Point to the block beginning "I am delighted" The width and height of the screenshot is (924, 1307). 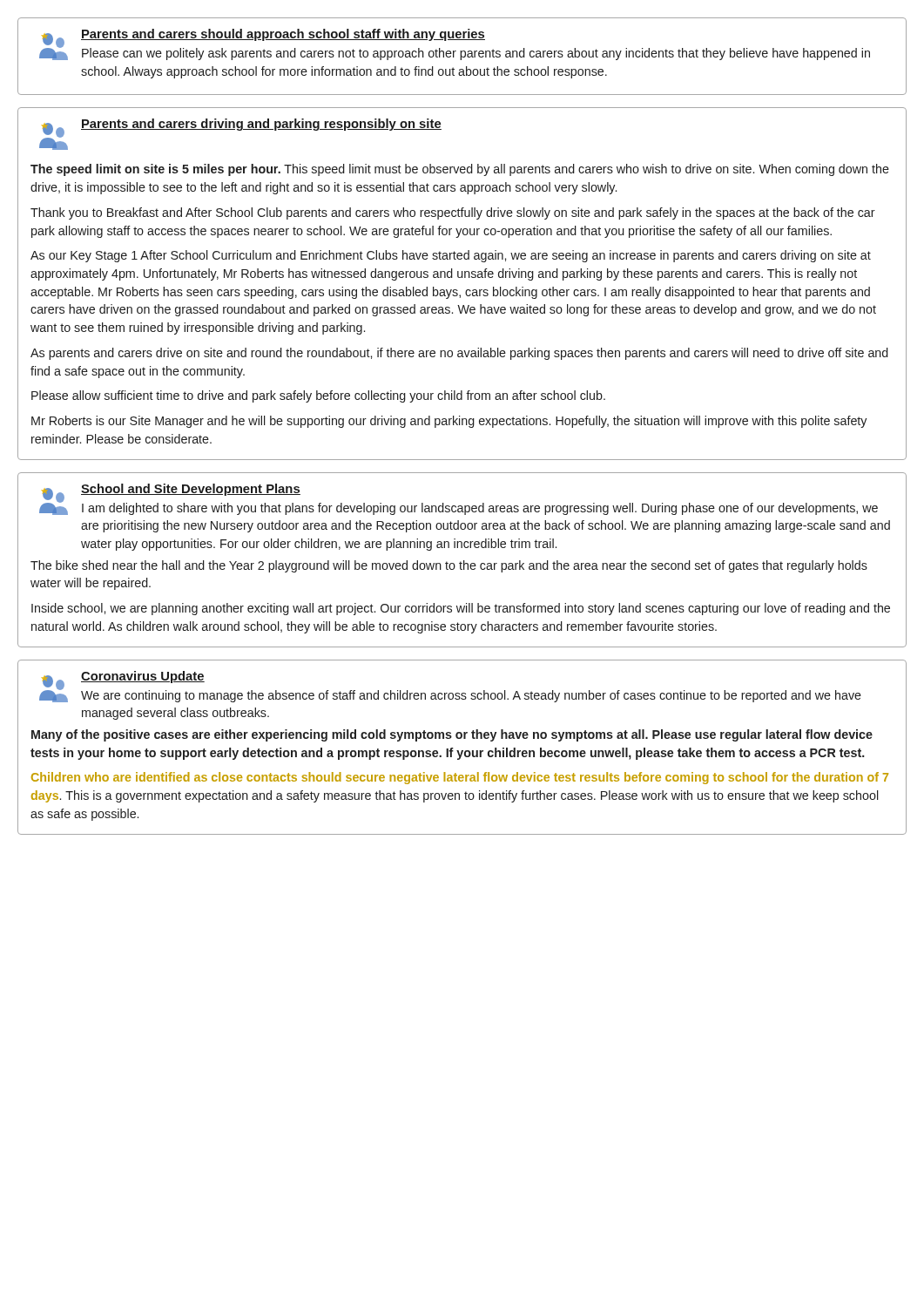487,526
